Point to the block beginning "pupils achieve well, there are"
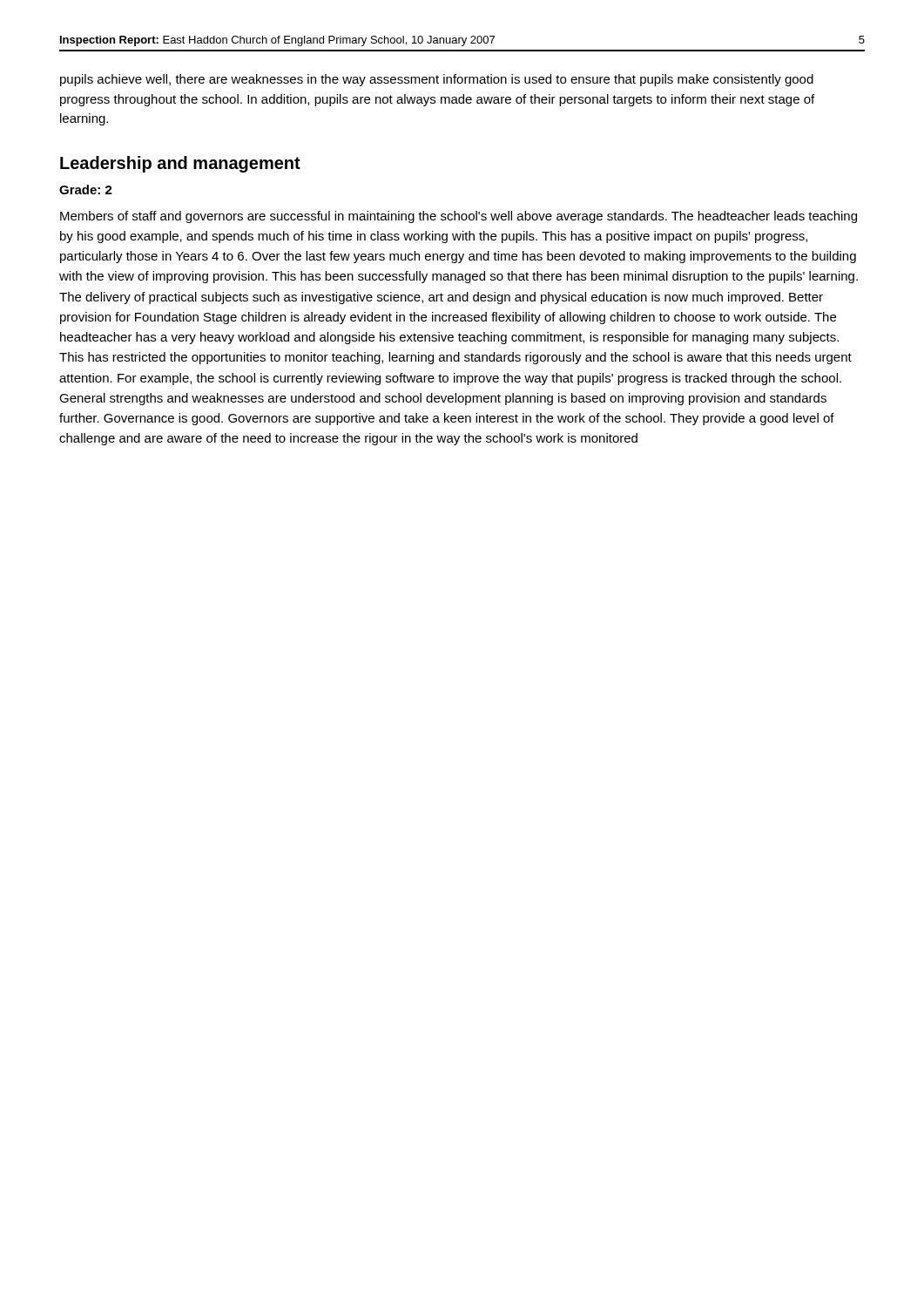The width and height of the screenshot is (924, 1307). [437, 98]
